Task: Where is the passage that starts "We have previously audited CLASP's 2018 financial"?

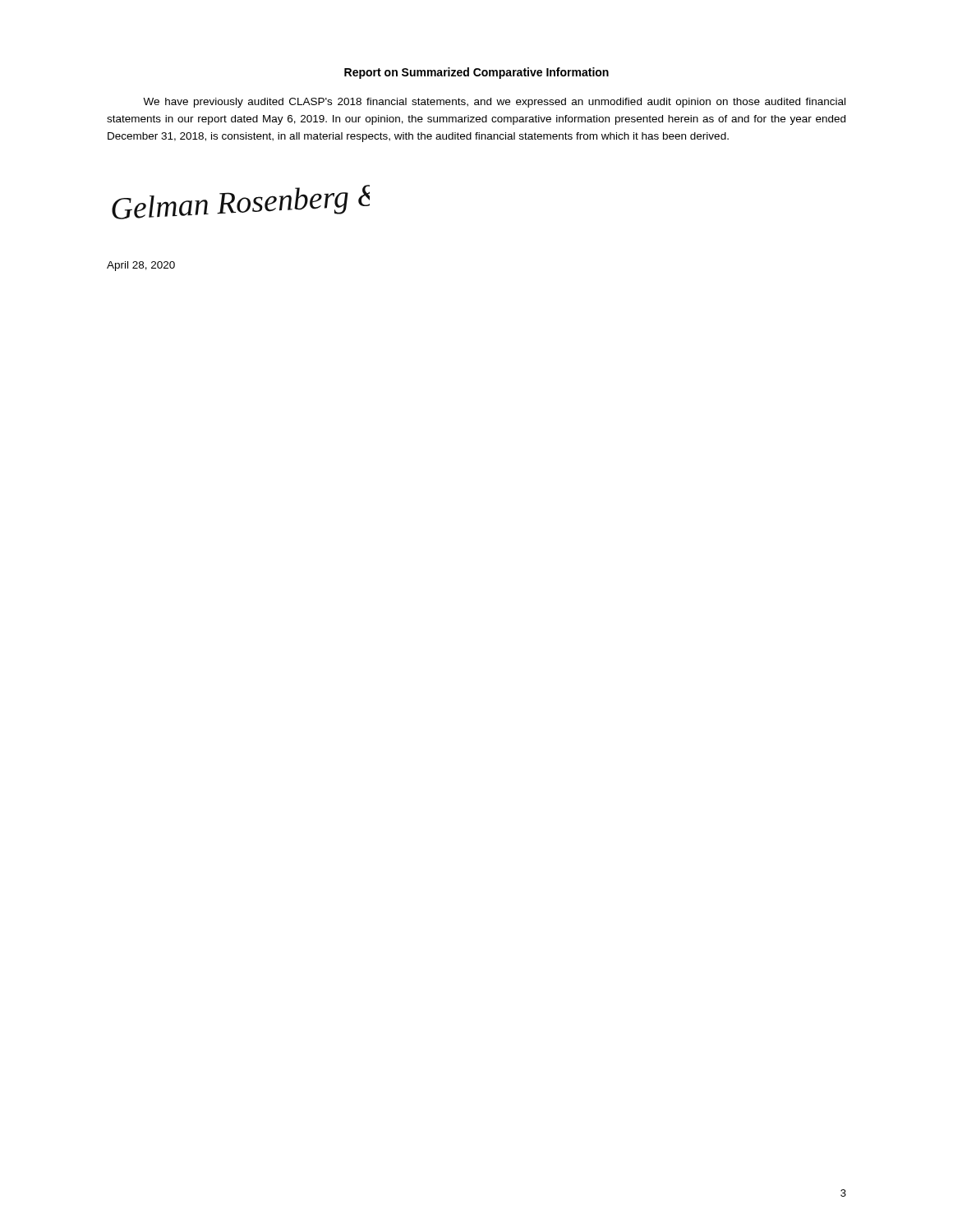Action: tap(476, 119)
